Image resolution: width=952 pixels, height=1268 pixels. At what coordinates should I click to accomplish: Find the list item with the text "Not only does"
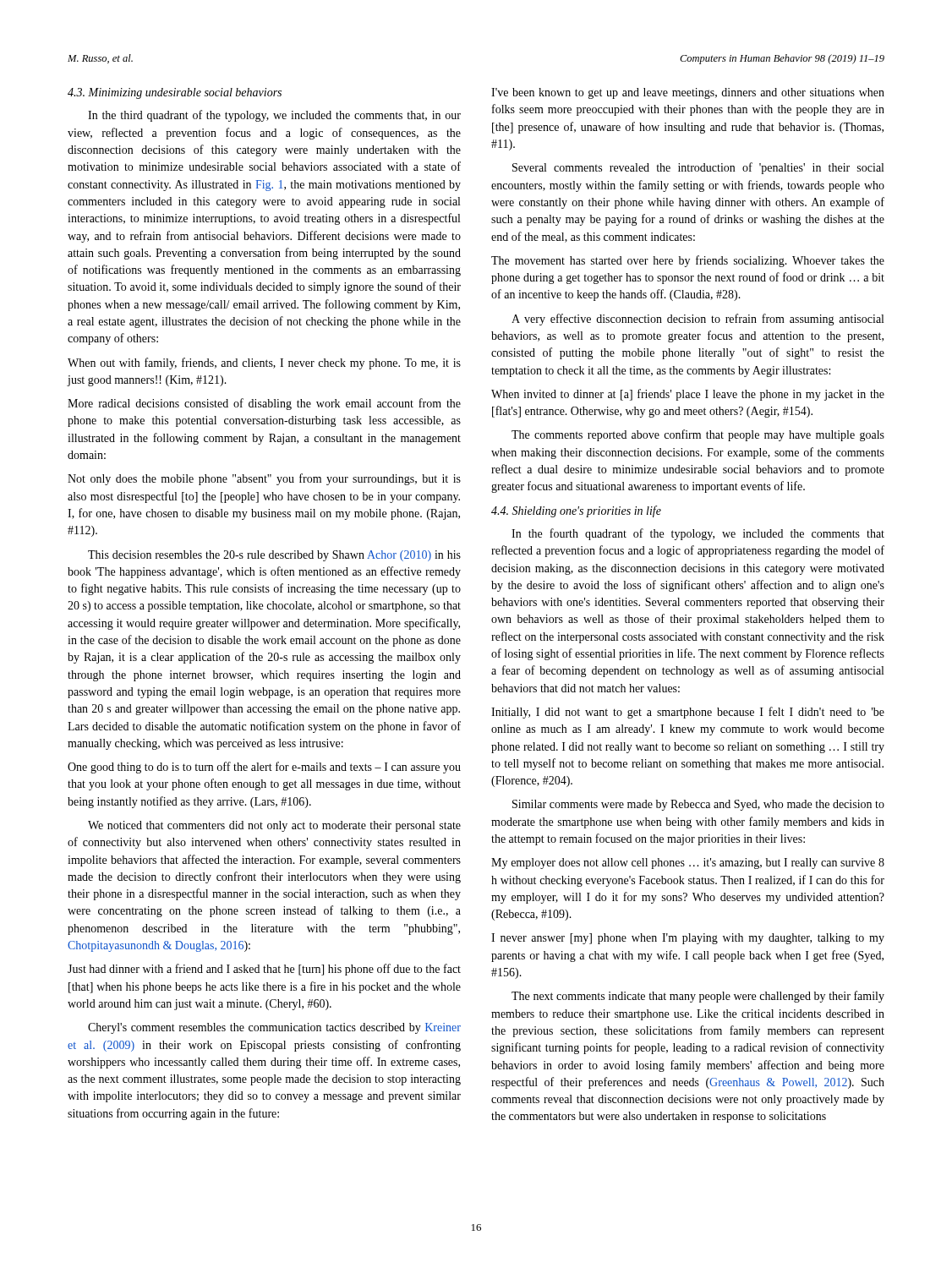coord(264,505)
